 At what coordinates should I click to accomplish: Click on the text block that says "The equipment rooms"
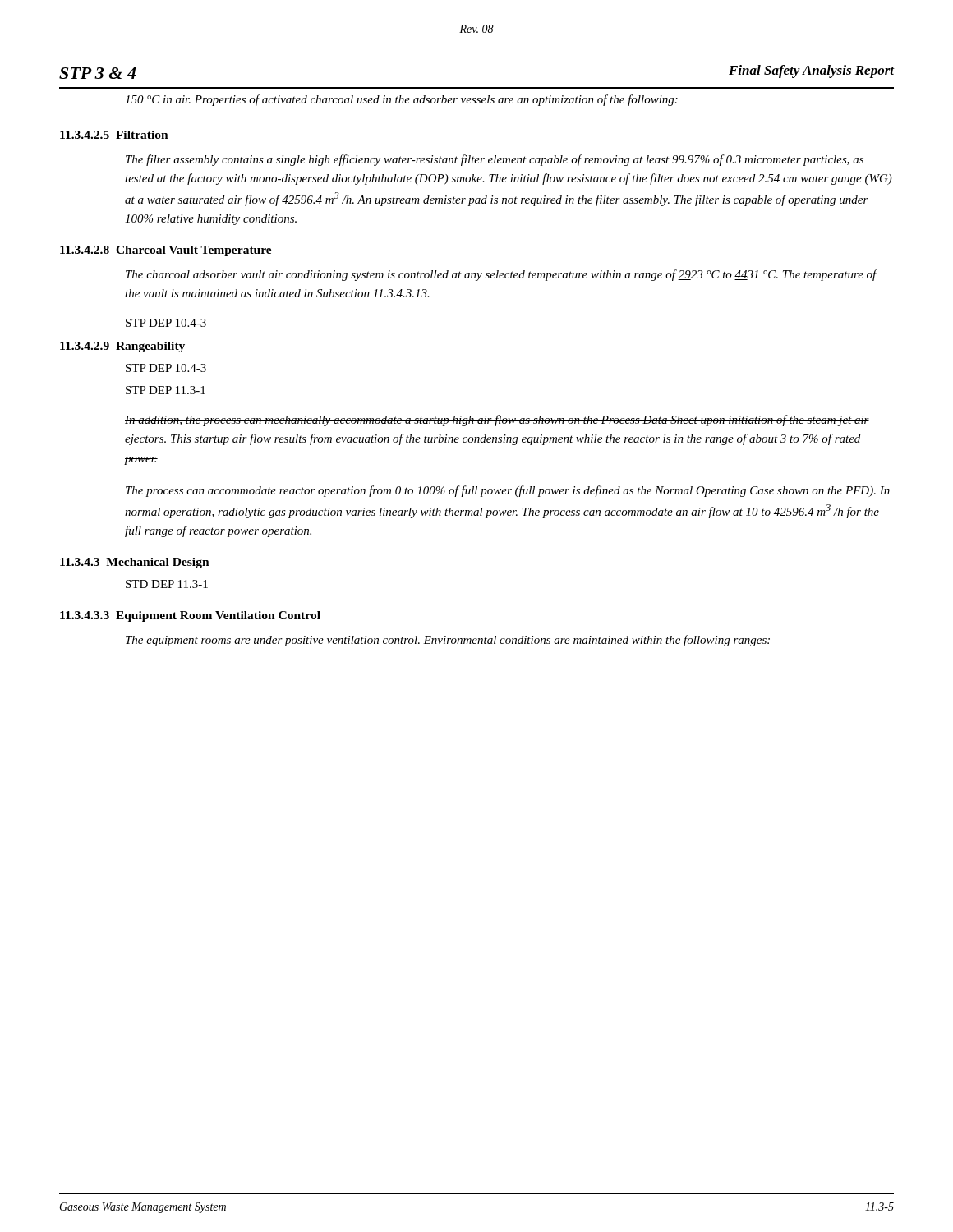[x=448, y=639]
